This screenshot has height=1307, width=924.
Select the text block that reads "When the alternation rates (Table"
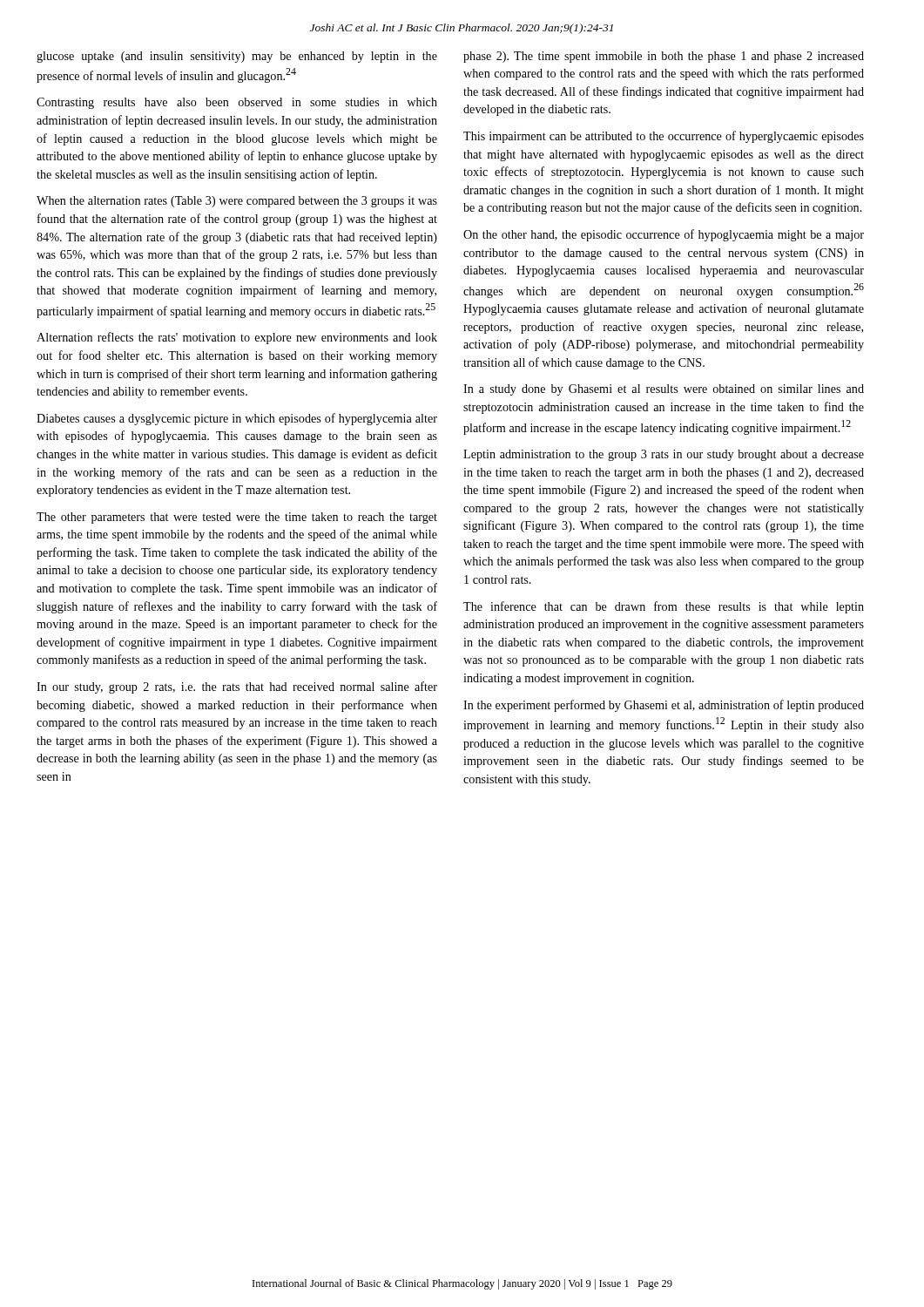[237, 256]
